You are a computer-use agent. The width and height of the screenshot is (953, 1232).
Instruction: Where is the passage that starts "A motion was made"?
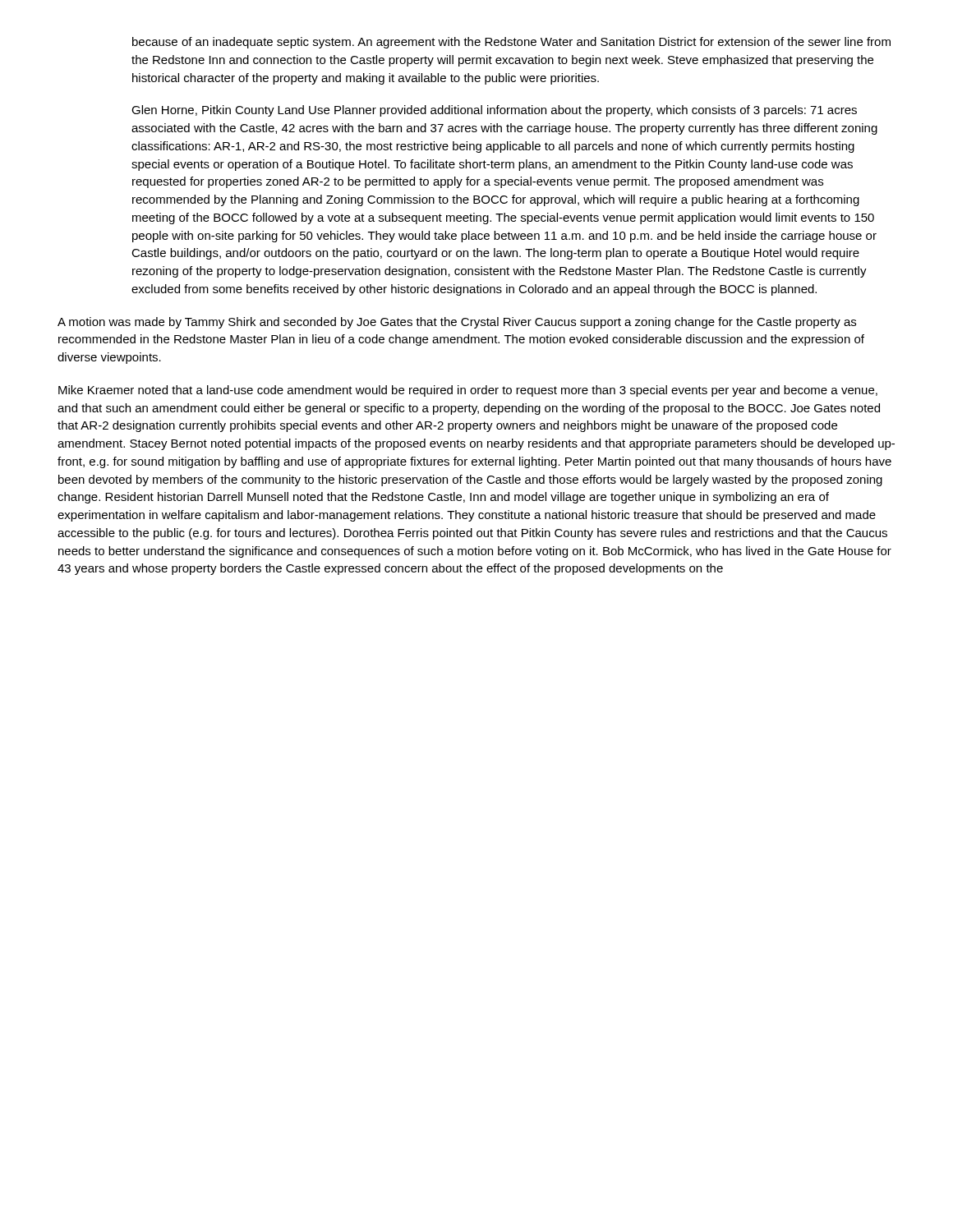tap(461, 339)
